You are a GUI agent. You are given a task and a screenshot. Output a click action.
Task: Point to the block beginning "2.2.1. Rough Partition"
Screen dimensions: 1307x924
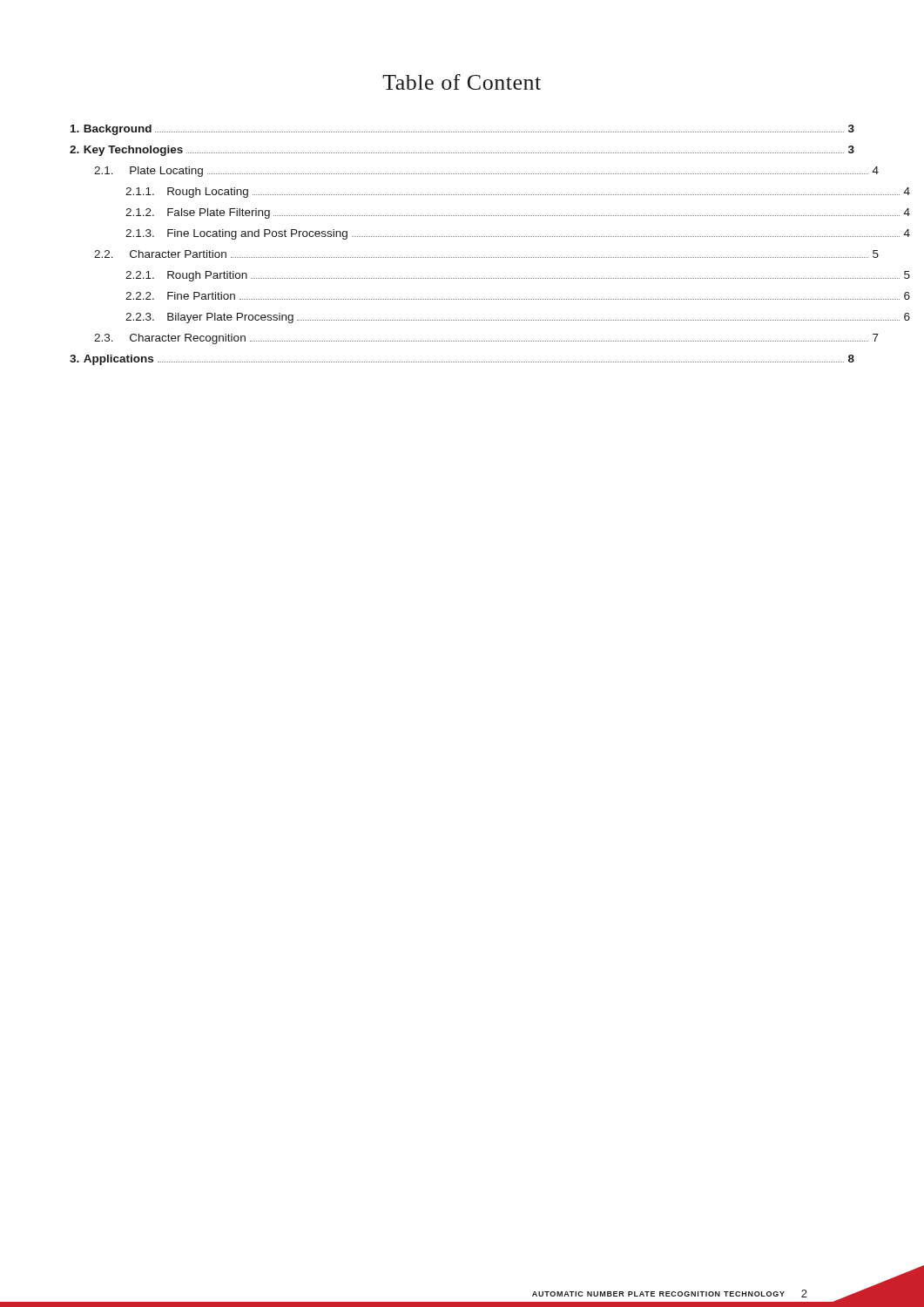[518, 274]
